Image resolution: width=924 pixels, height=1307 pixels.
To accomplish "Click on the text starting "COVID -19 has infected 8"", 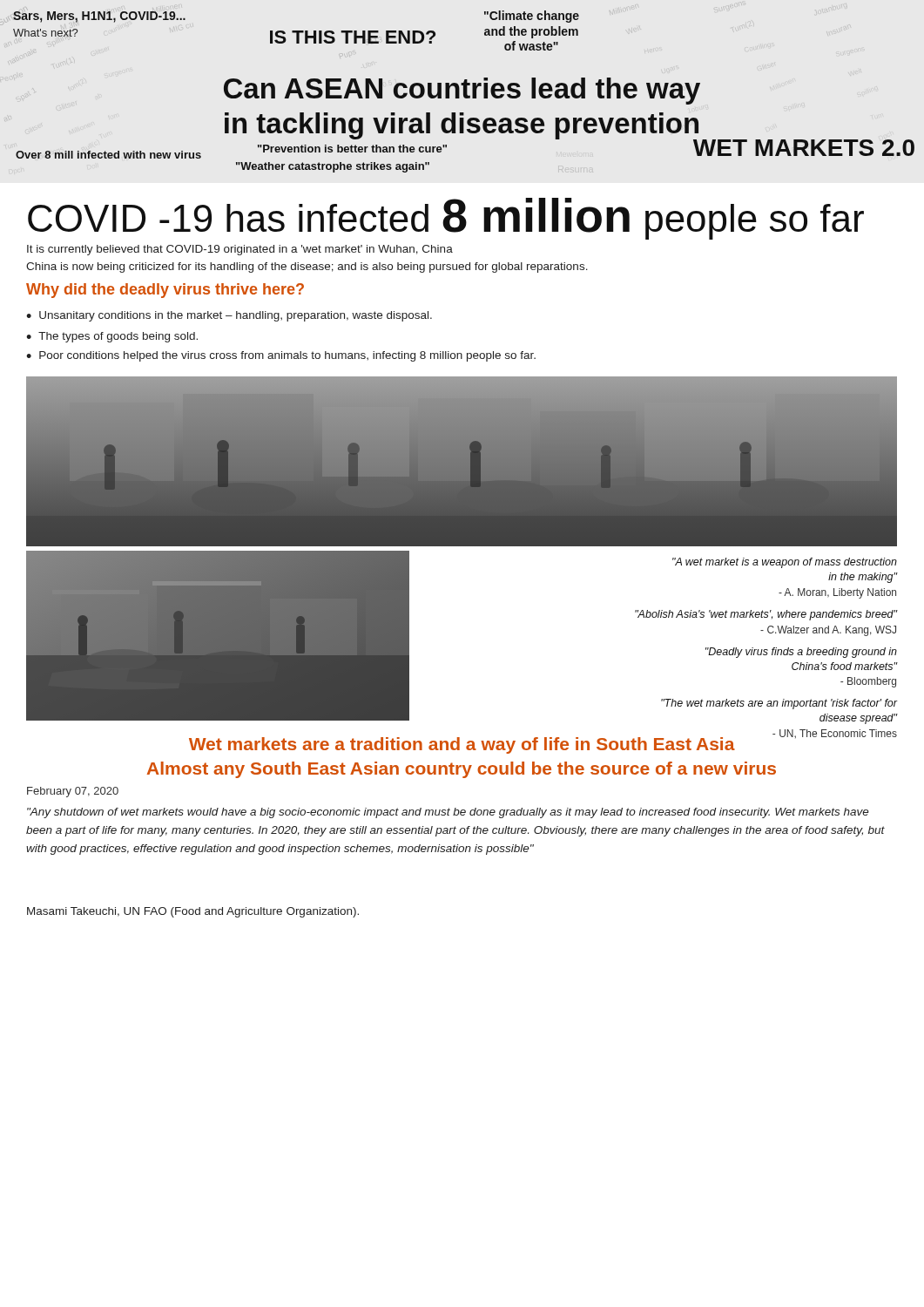I will pos(462,216).
